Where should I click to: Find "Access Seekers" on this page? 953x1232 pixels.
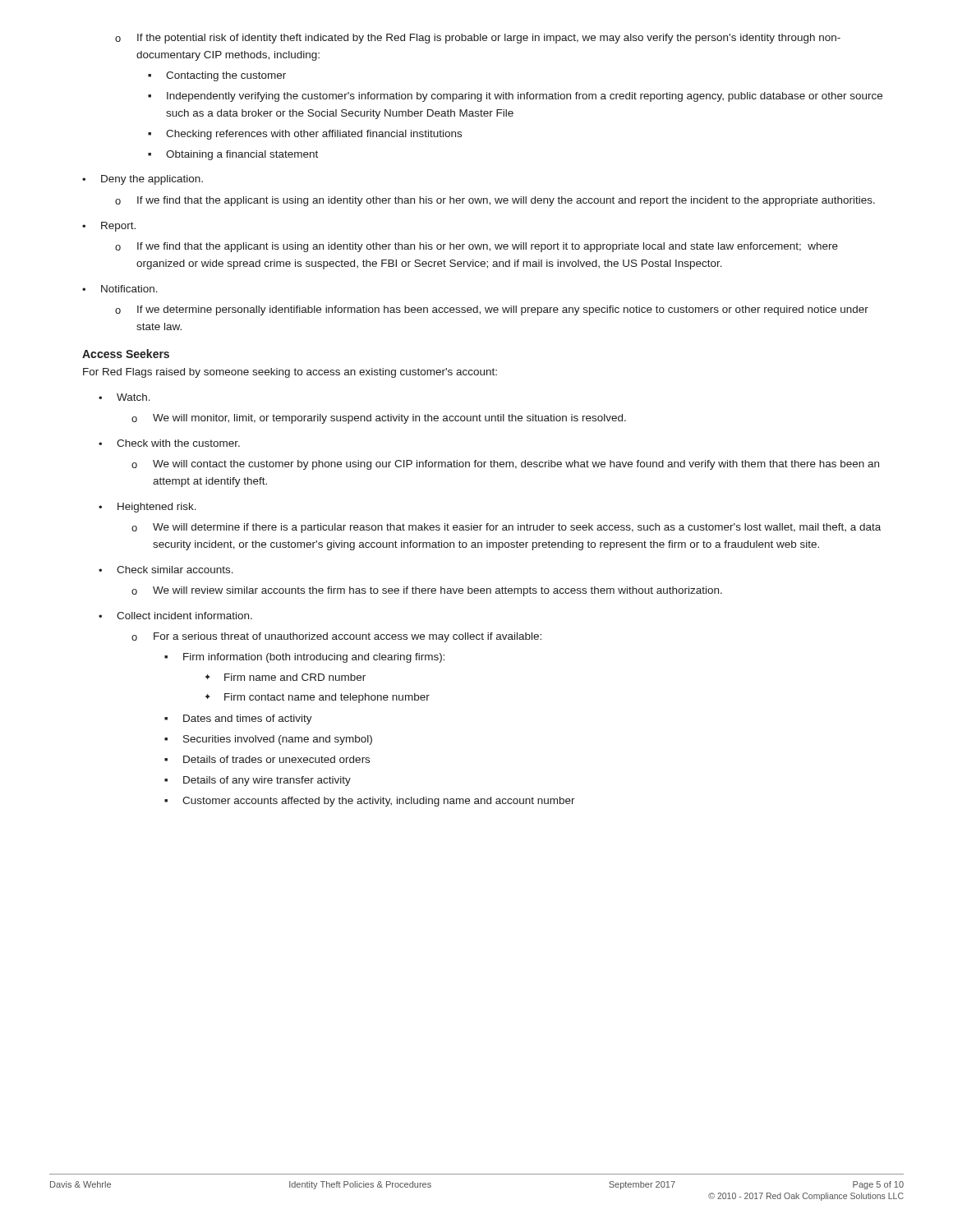point(126,354)
